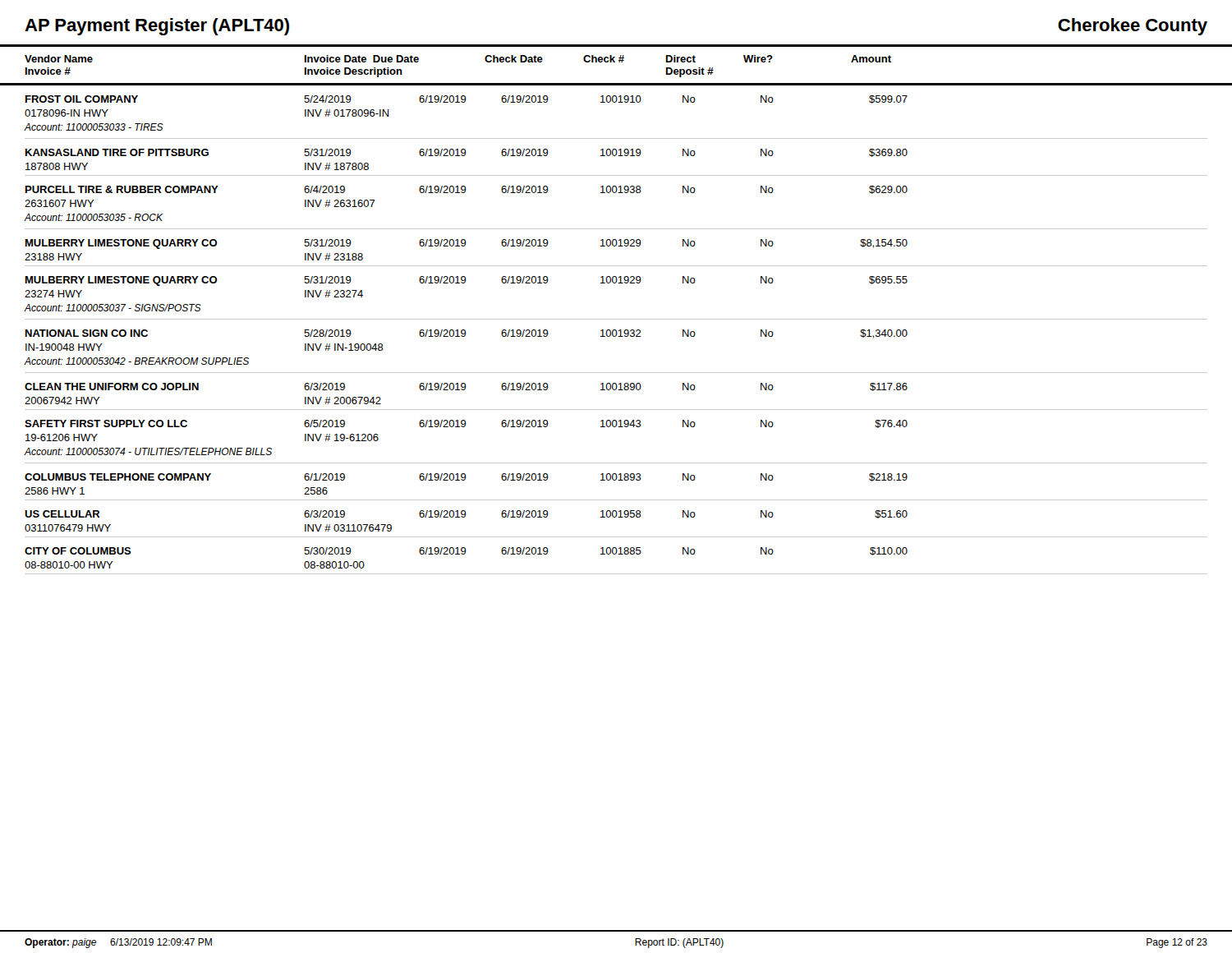This screenshot has width=1232, height=953.
Task: Locate the title with the text "Cherokee County"
Action: (1133, 25)
